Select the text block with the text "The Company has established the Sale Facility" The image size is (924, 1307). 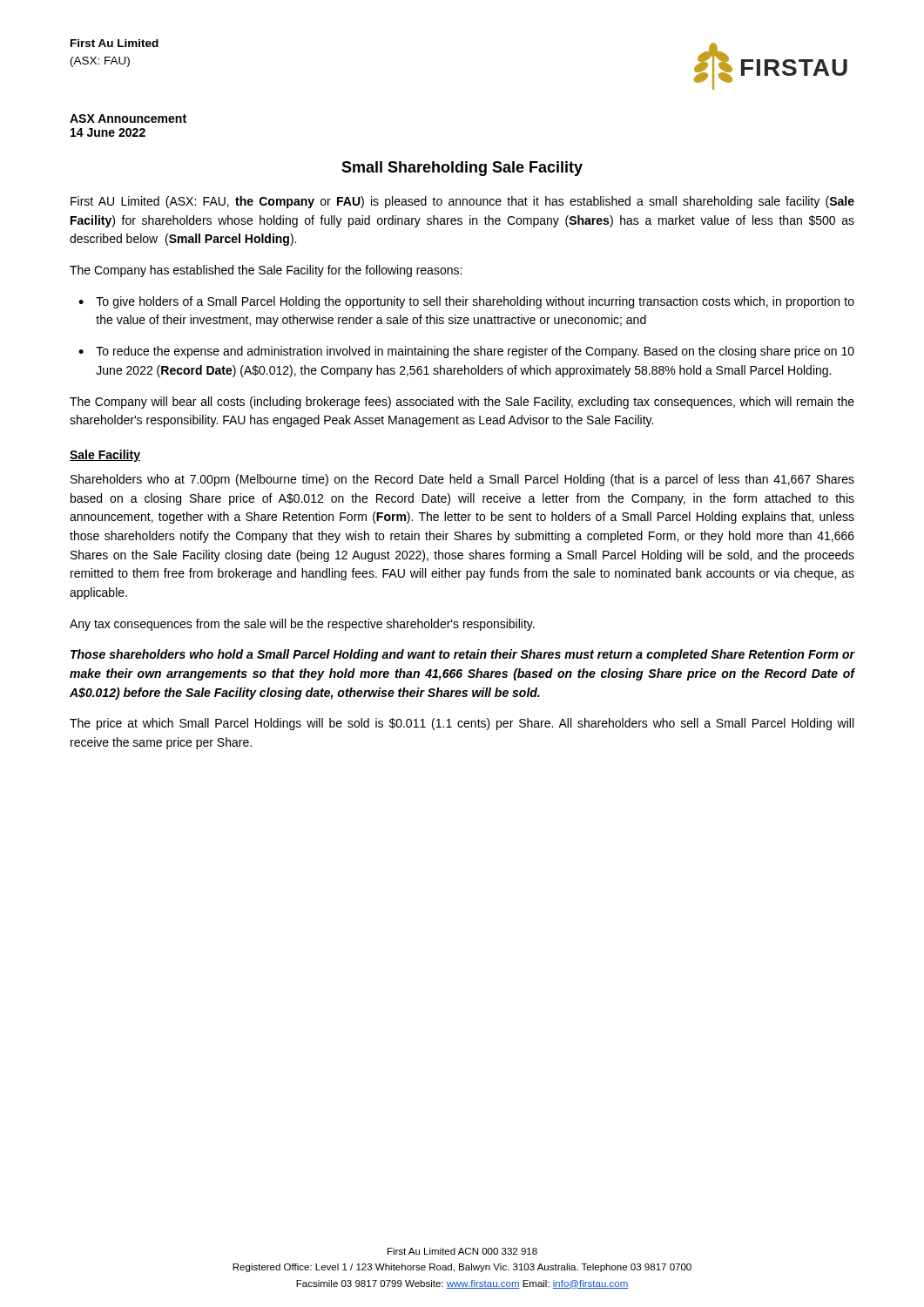click(266, 270)
